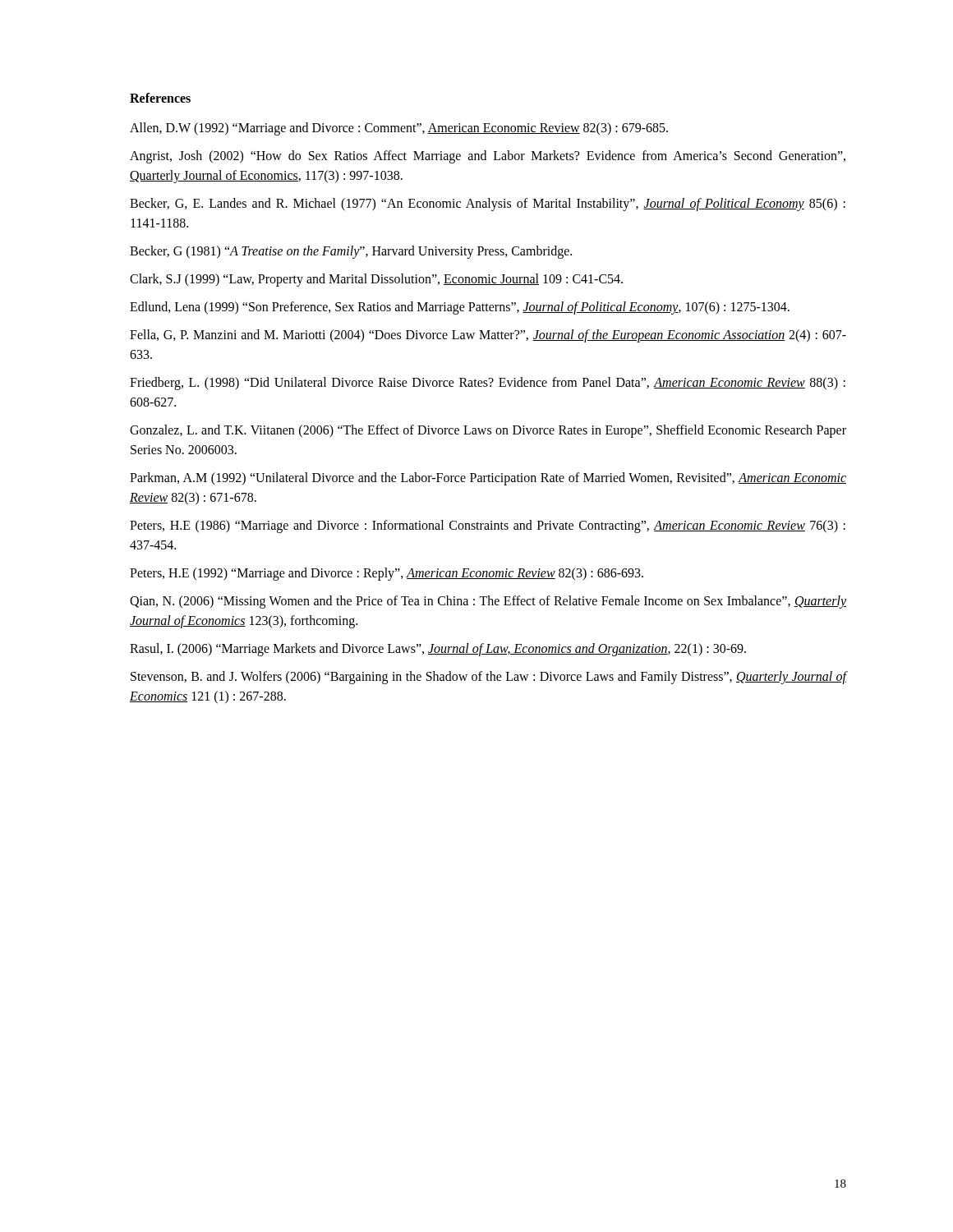Viewport: 953px width, 1232px height.
Task: Select the region starting "Edlund, Lena (1999) “Son"
Action: [460, 307]
